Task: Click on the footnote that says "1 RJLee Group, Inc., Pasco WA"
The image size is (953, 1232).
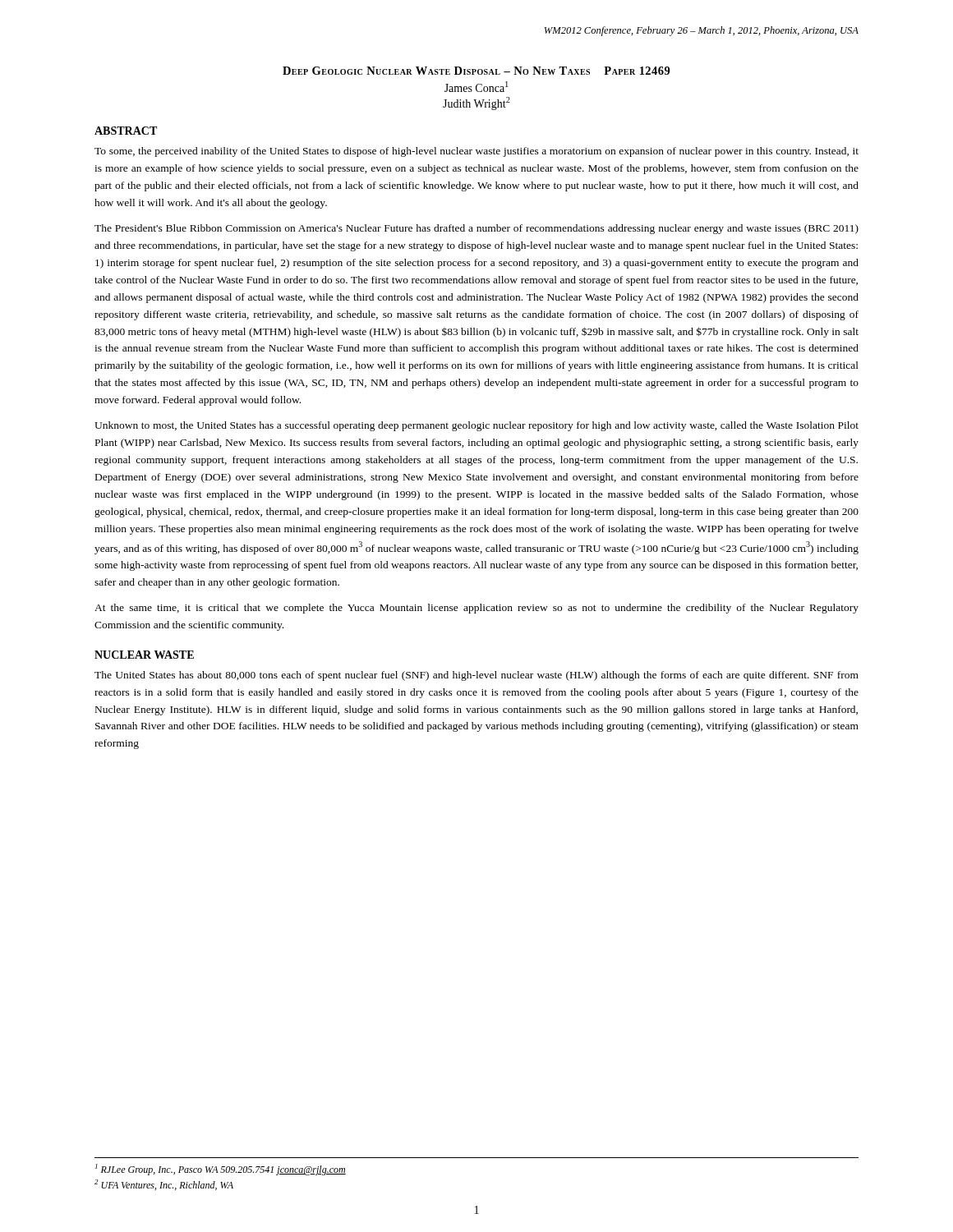Action: (x=220, y=1169)
